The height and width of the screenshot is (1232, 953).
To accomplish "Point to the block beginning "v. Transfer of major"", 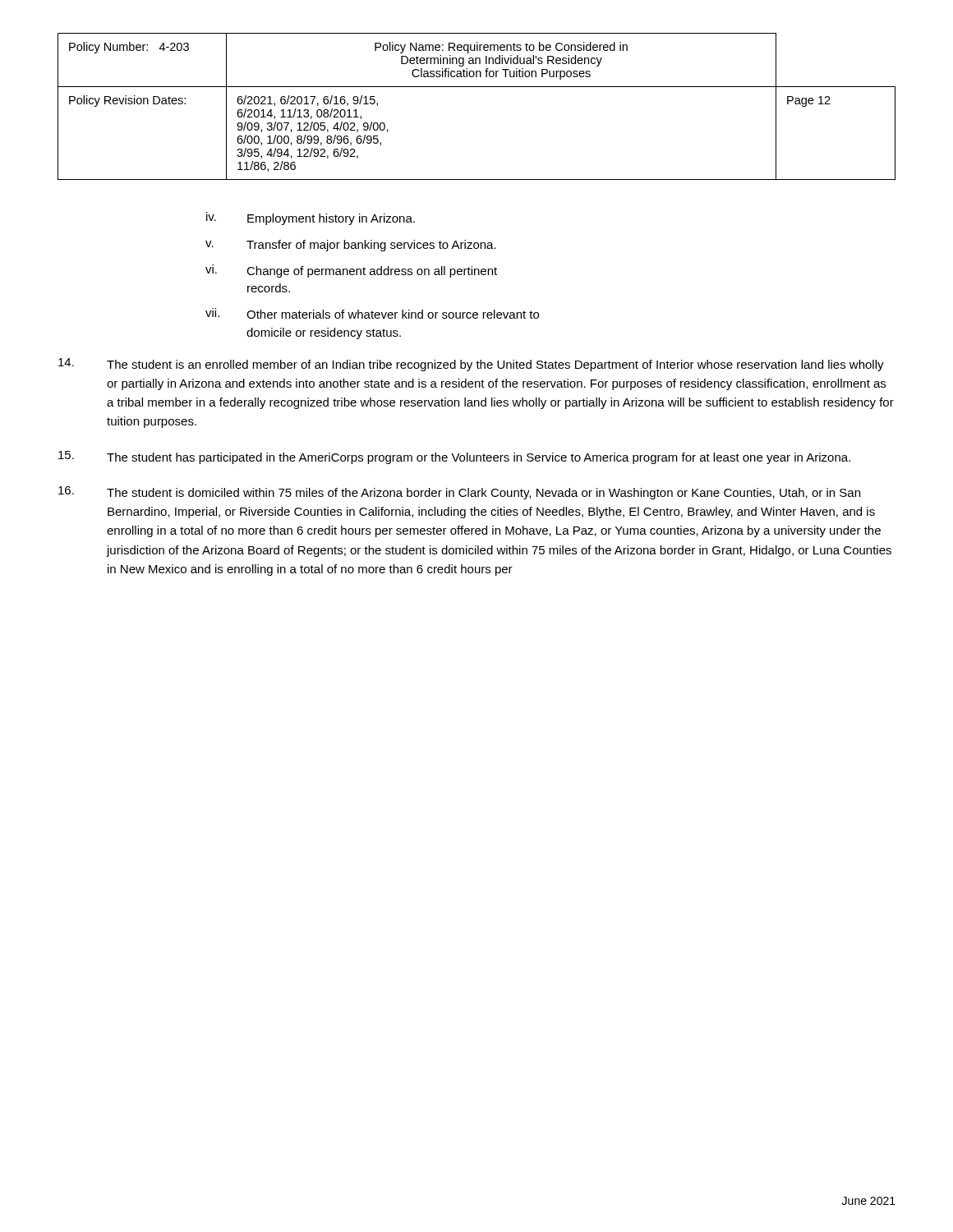I will 351,244.
